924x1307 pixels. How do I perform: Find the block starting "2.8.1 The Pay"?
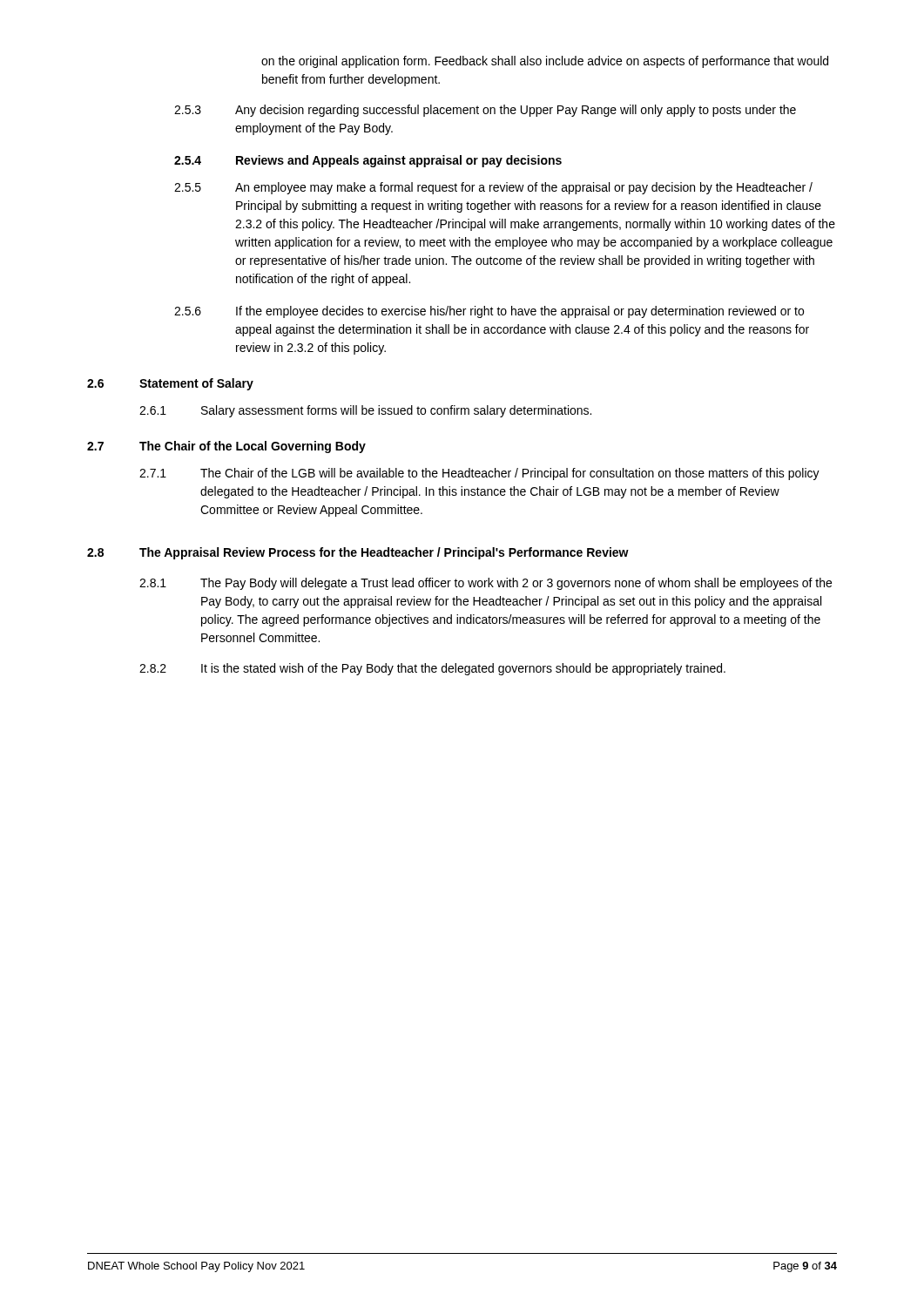point(488,611)
